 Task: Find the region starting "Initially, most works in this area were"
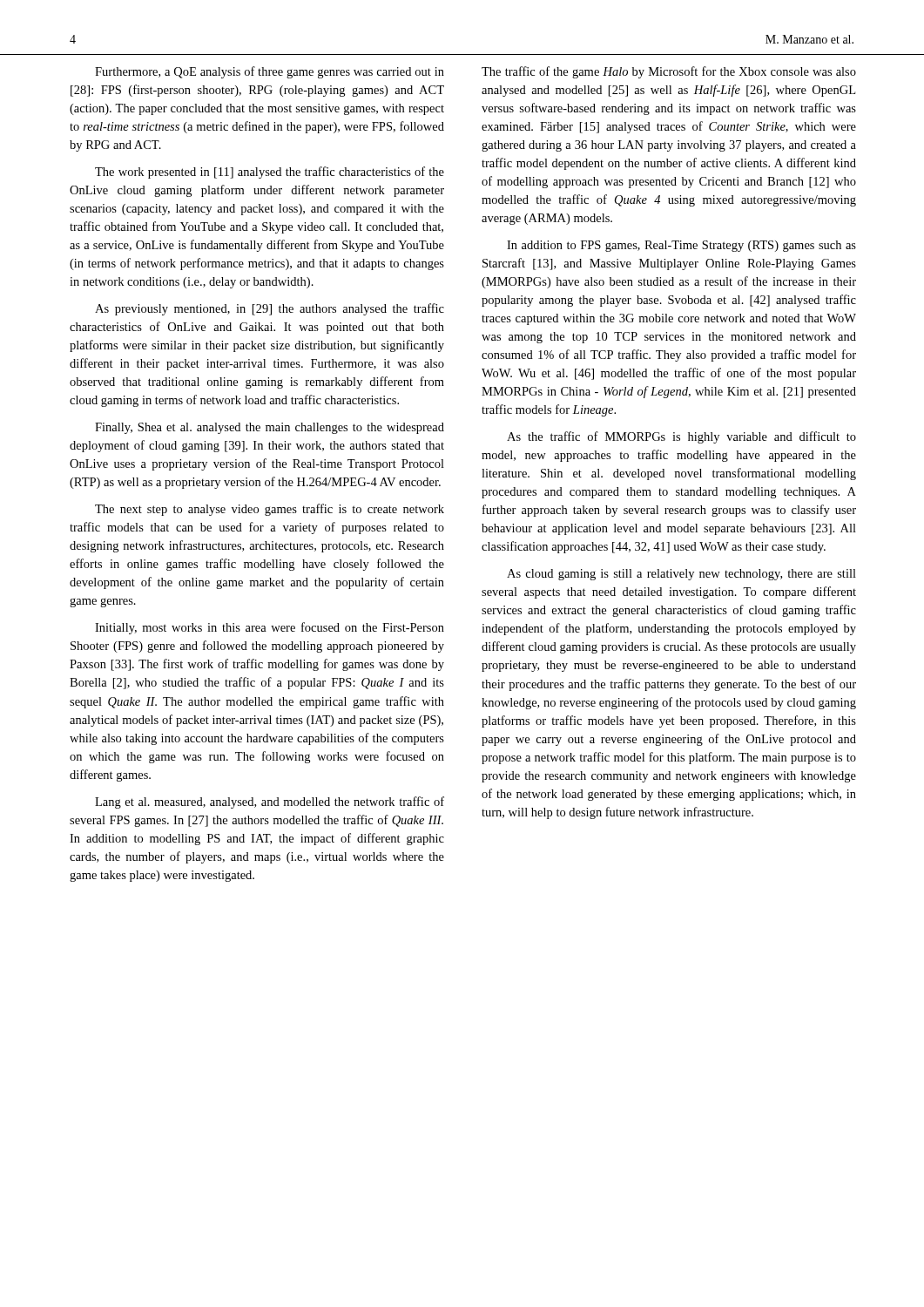(257, 701)
